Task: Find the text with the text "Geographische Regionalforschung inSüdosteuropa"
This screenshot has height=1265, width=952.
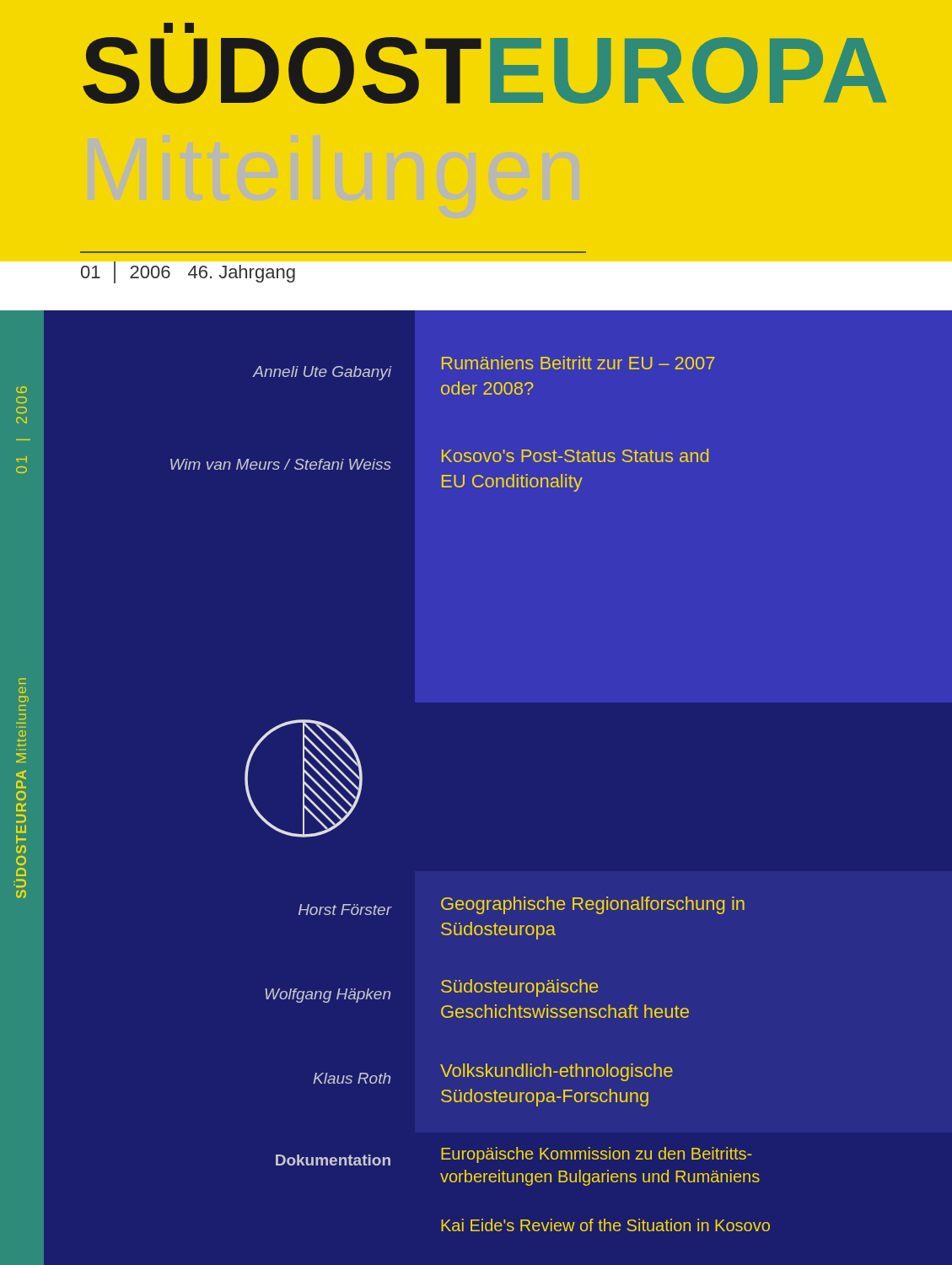Action: click(593, 916)
